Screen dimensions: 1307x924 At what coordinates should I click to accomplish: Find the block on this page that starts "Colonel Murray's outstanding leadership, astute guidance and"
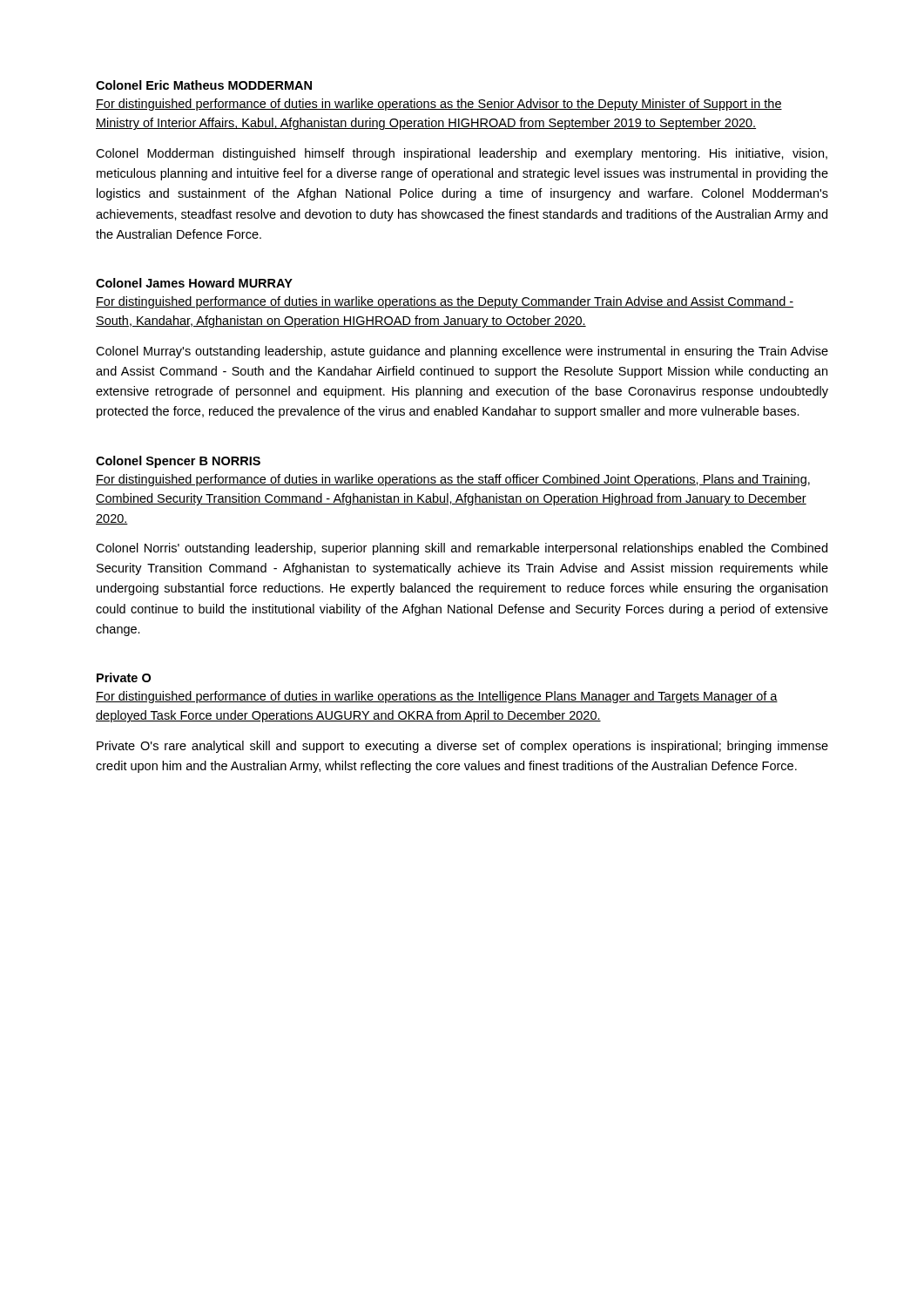coord(462,381)
